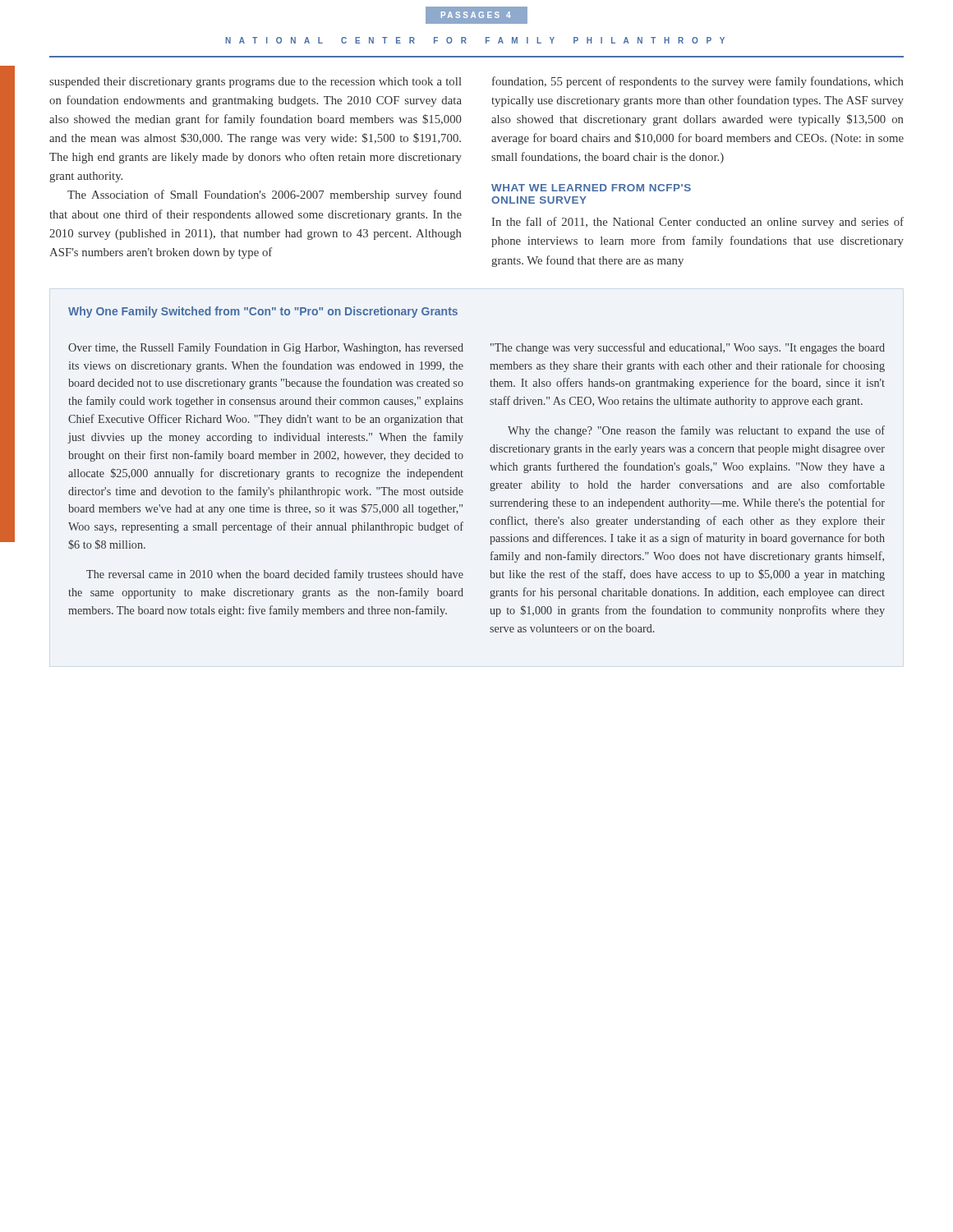Image resolution: width=953 pixels, height=1232 pixels.
Task: Select the text block with the text "foundation, 55 percent of respondents to"
Action: 698,120
